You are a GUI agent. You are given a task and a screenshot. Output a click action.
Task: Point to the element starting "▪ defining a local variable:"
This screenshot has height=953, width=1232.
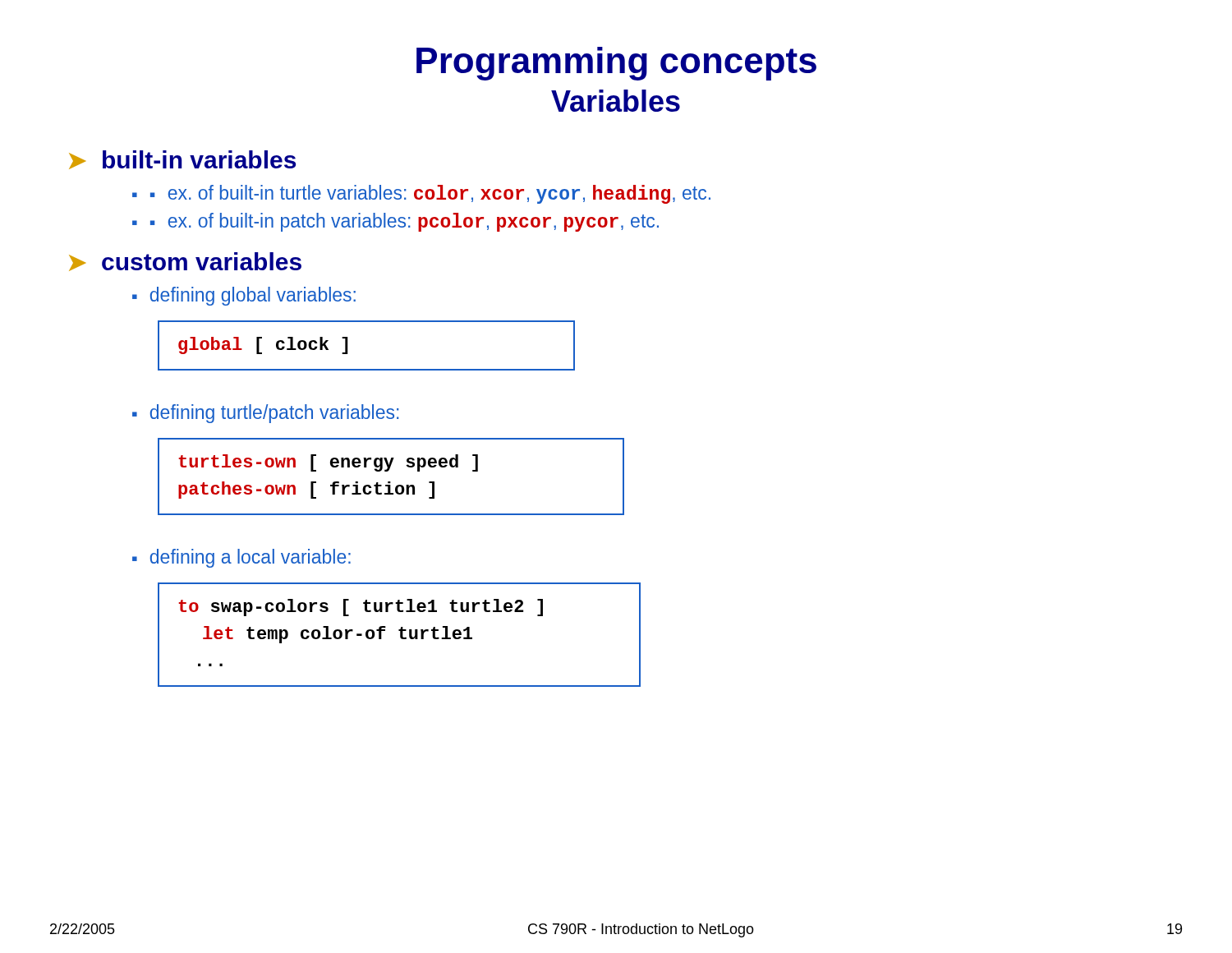[x=242, y=558]
